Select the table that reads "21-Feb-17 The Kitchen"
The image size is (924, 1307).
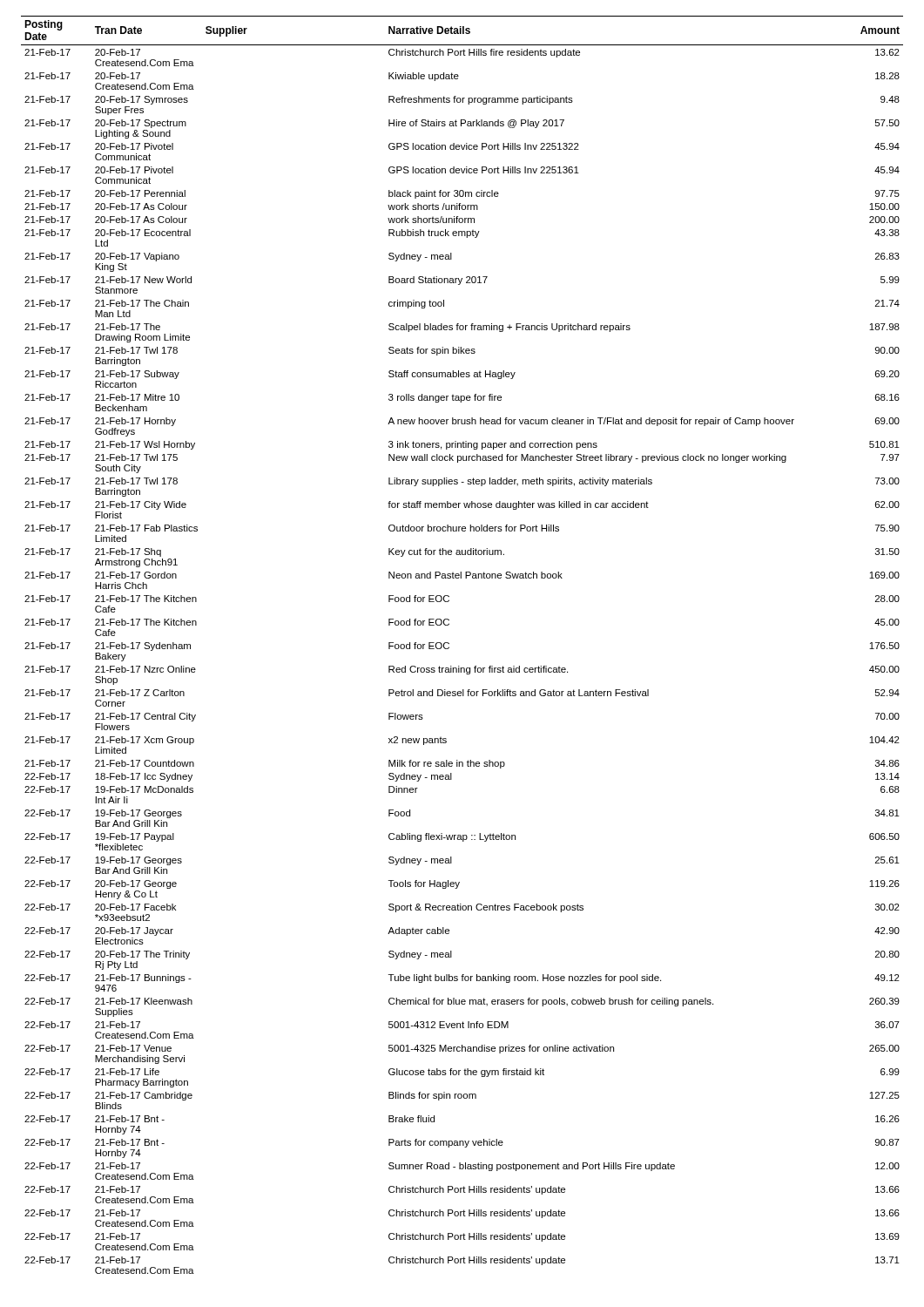pos(462,646)
